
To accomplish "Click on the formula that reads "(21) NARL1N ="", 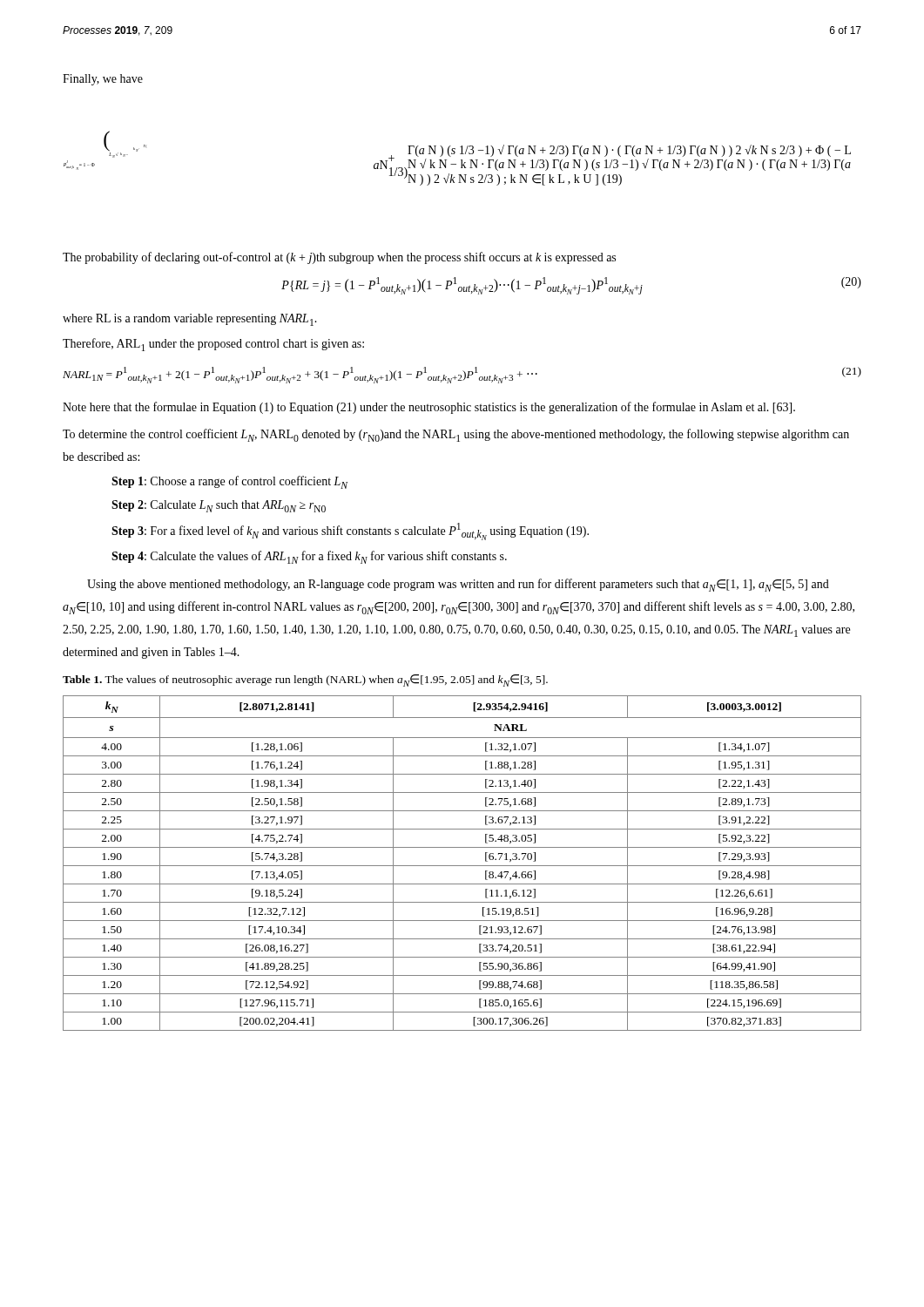I will (462, 374).
